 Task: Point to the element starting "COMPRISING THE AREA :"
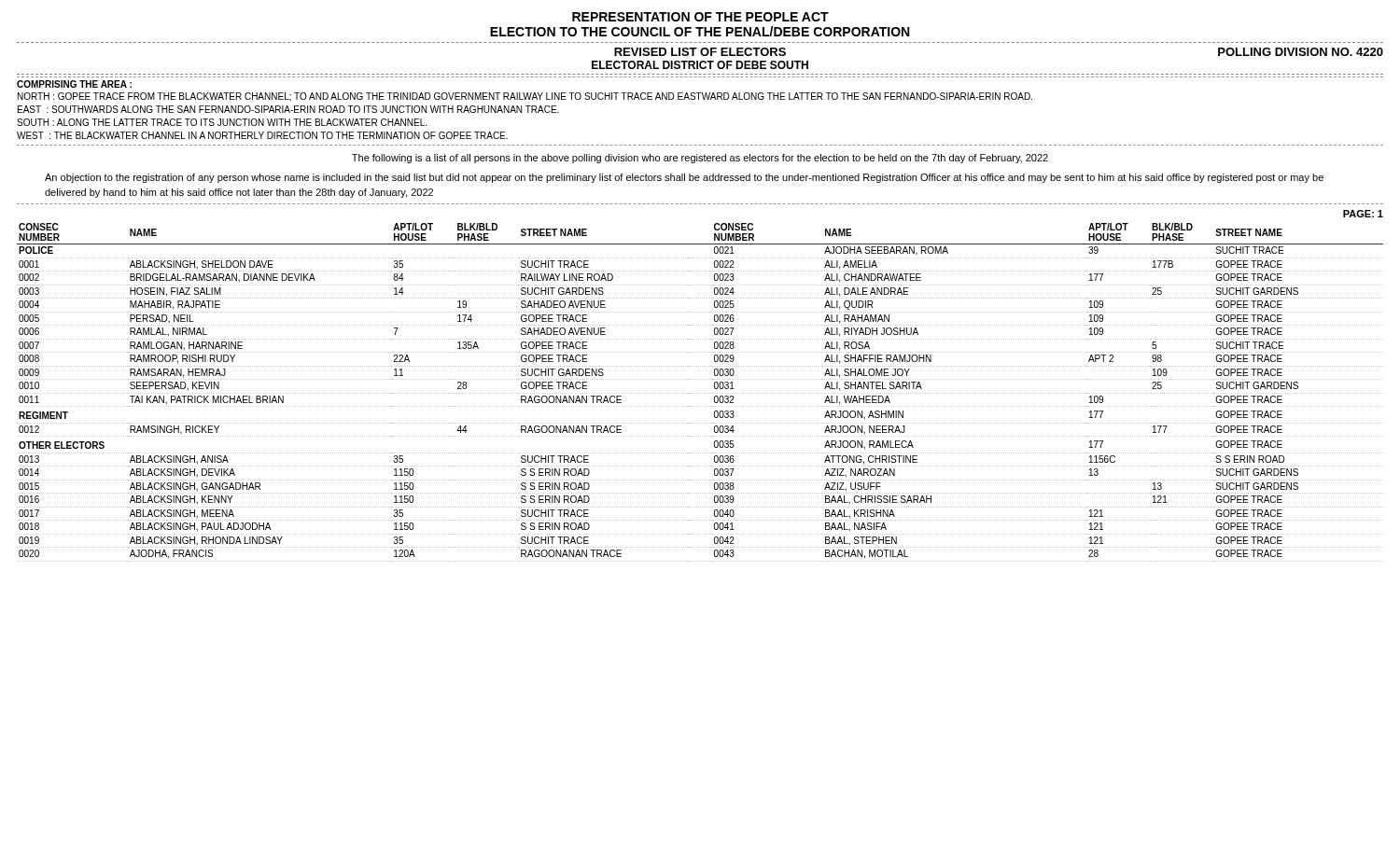pyautogui.click(x=75, y=84)
